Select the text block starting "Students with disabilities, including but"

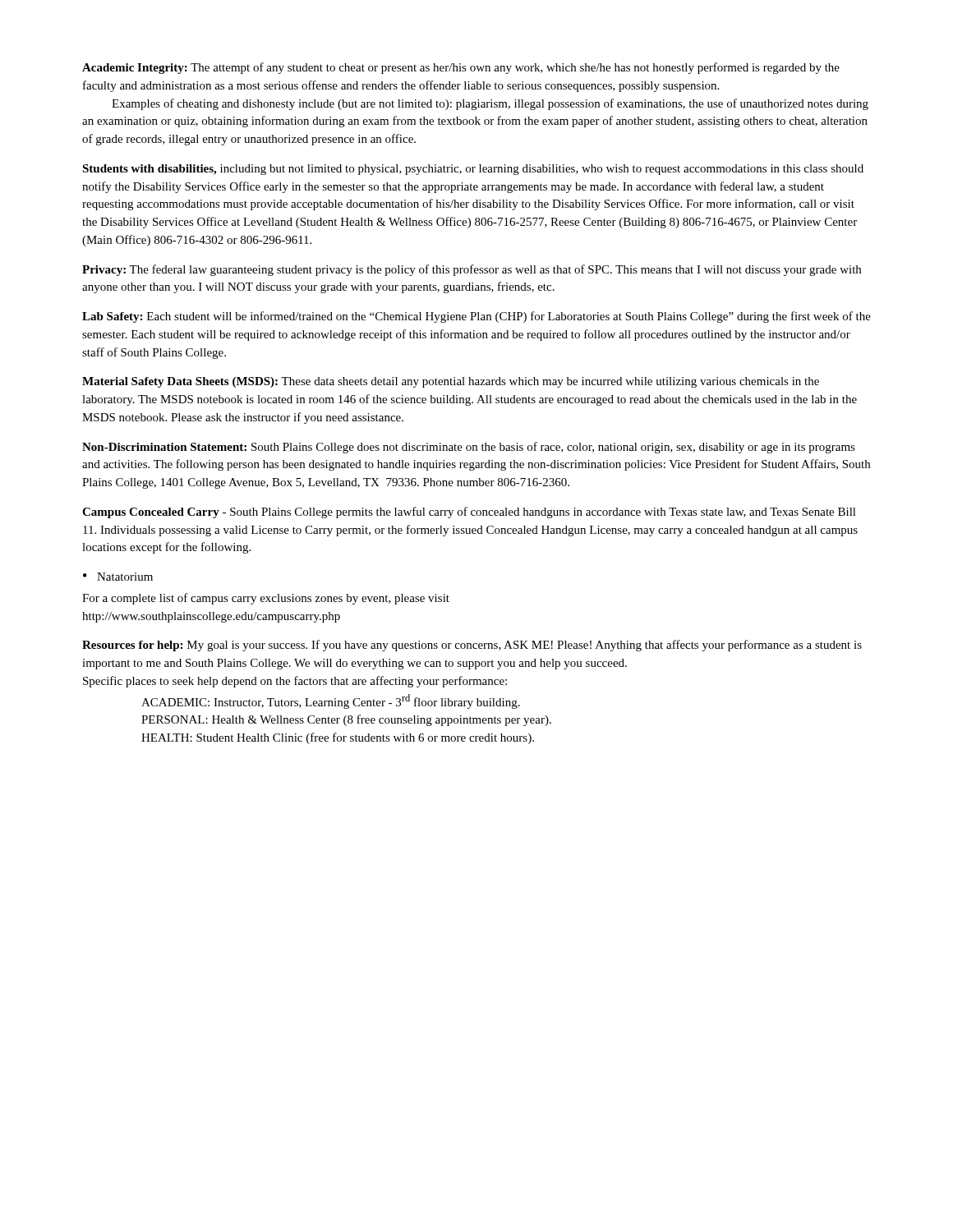click(x=476, y=205)
